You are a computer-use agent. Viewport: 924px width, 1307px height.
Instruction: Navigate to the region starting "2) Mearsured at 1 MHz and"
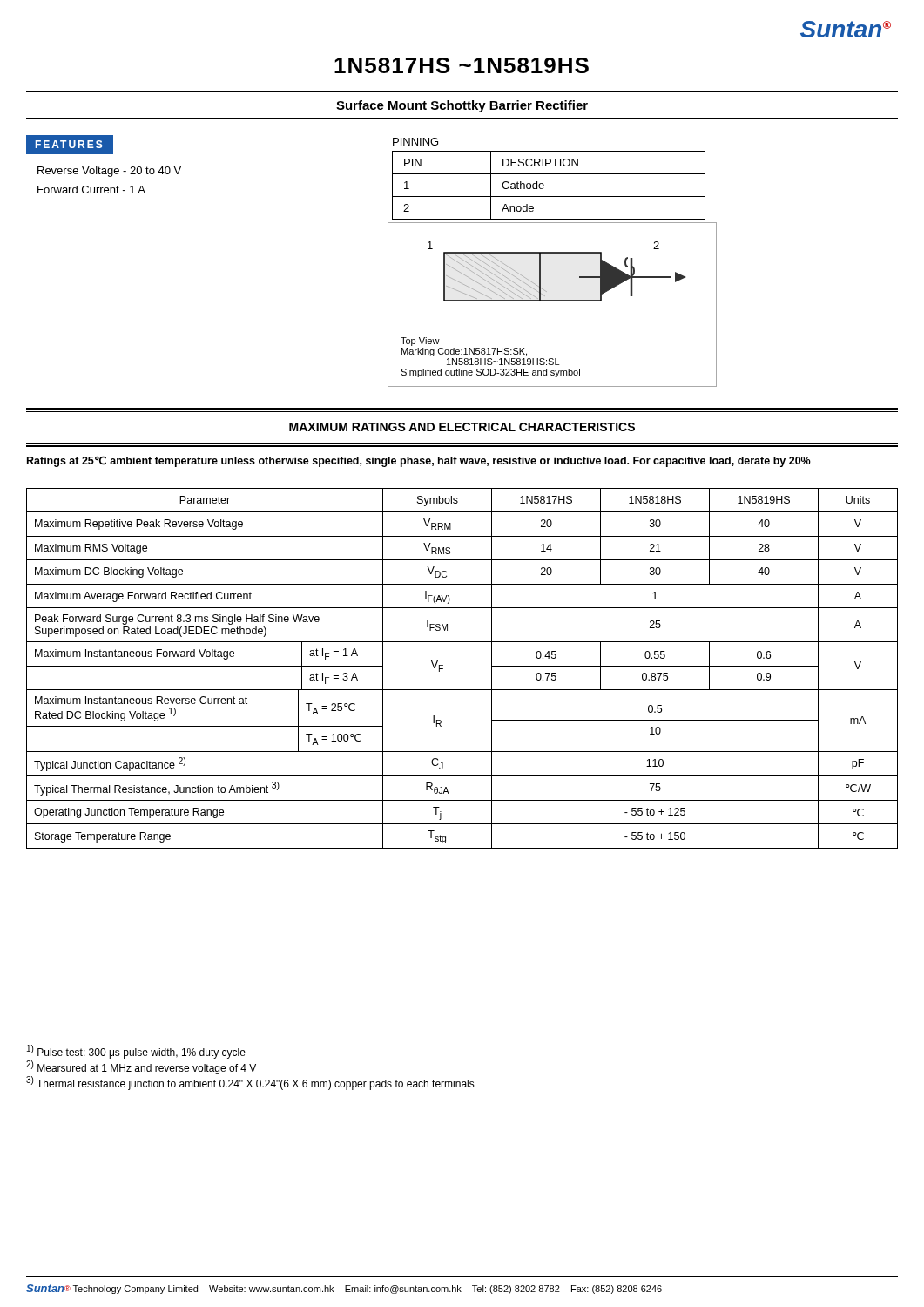[141, 1067]
